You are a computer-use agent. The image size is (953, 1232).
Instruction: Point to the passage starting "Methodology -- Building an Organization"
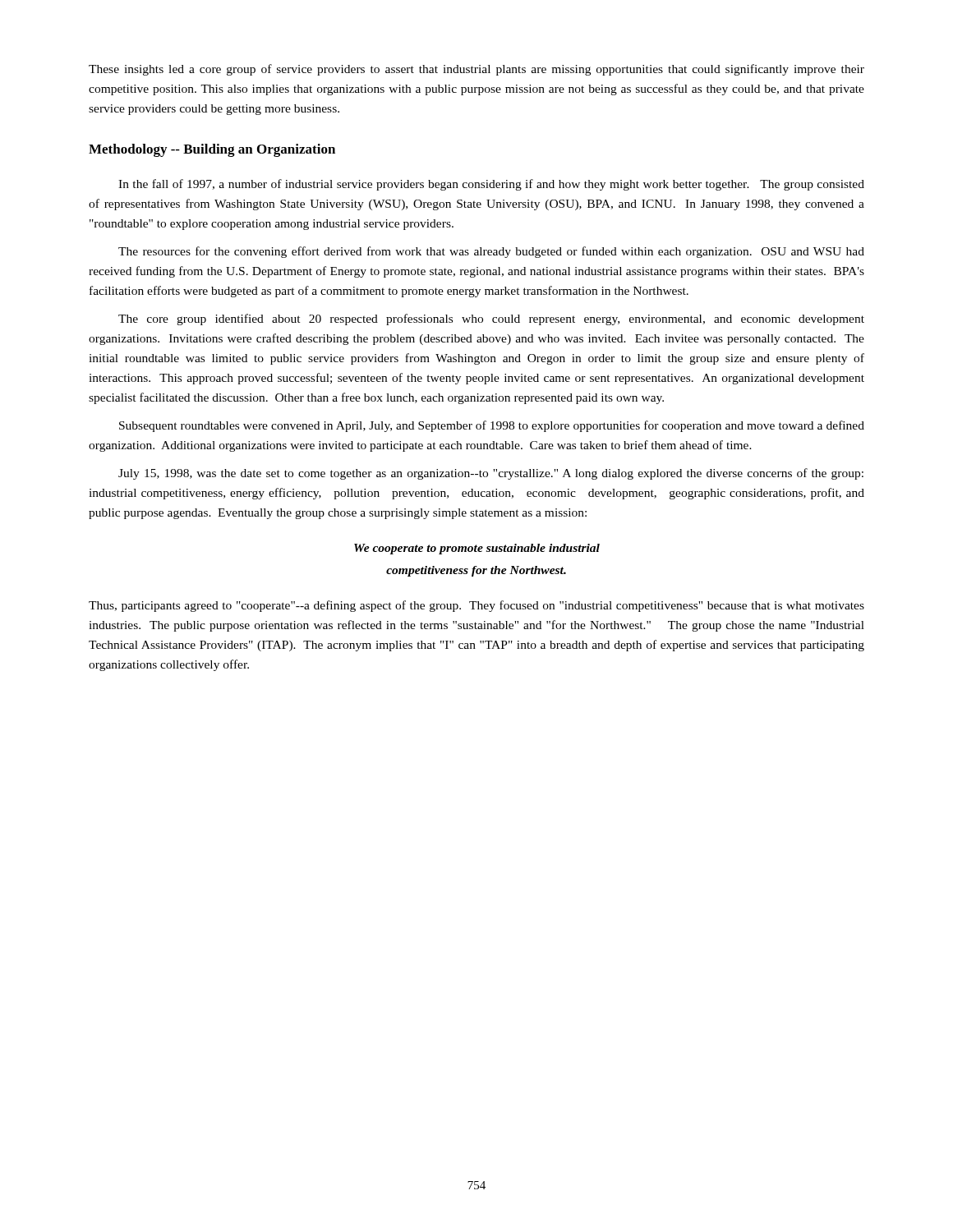pyautogui.click(x=212, y=149)
